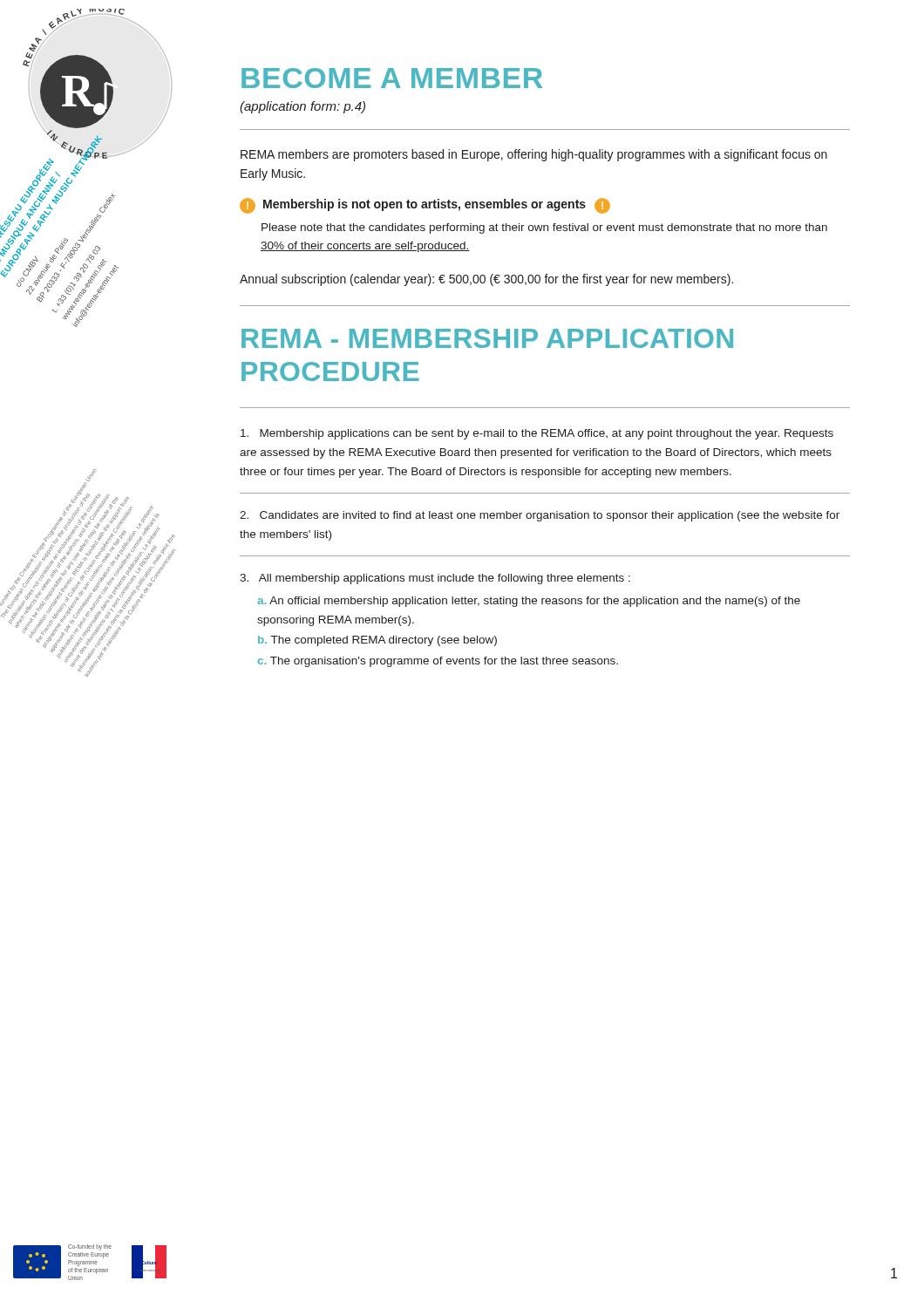Click where it says "BECOME A MEMBER"

(545, 78)
